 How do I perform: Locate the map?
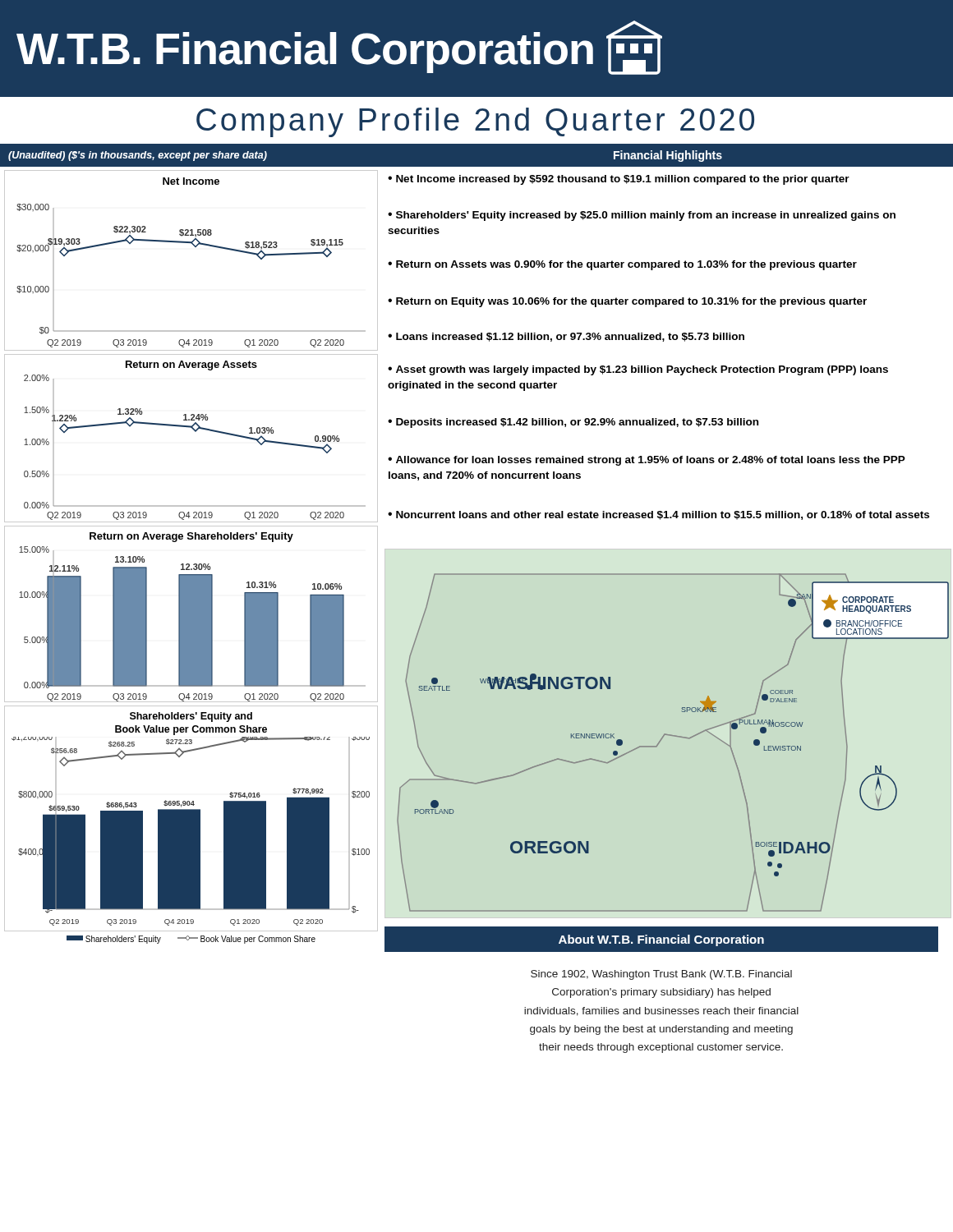point(668,733)
